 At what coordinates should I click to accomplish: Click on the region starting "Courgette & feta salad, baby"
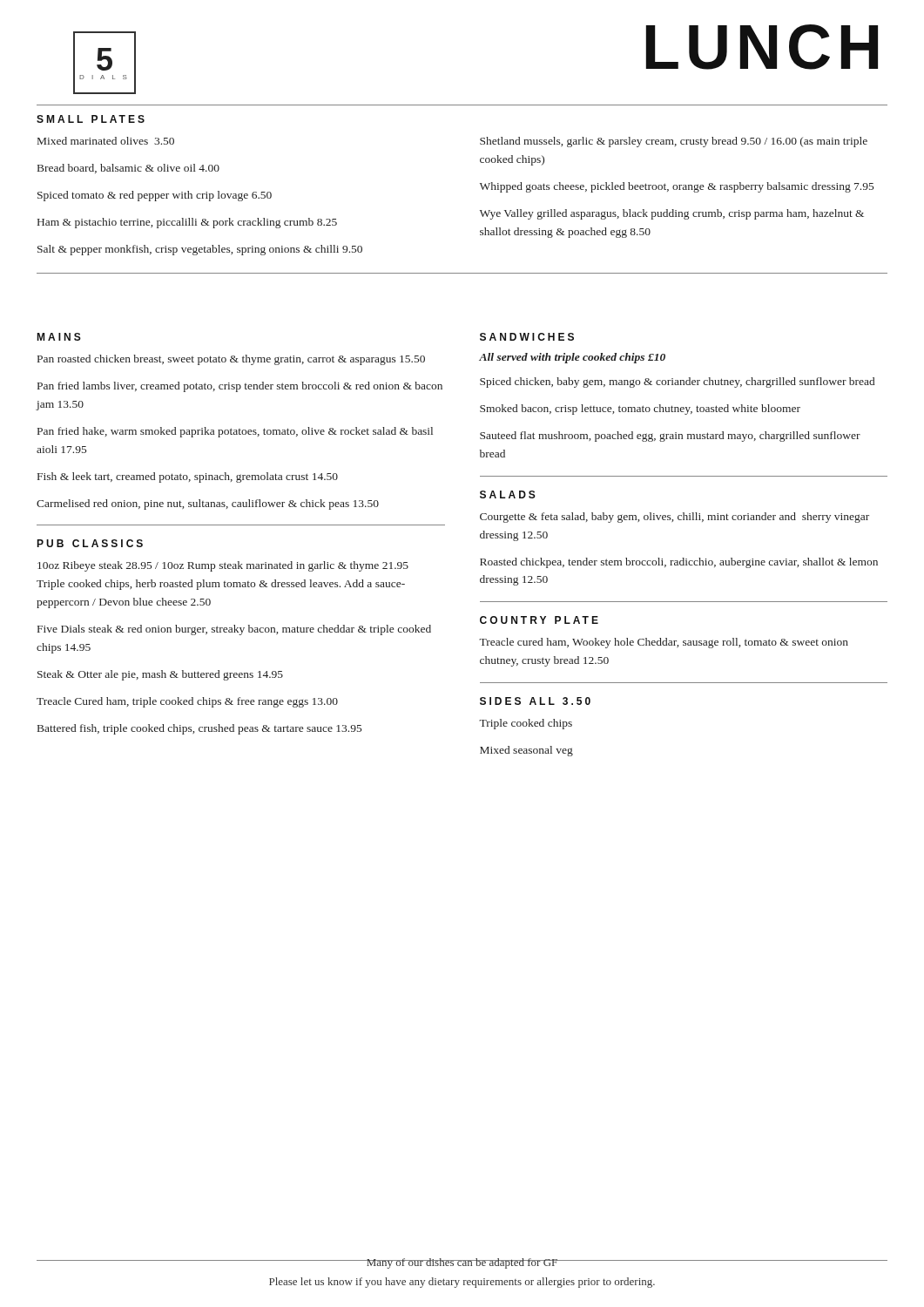point(674,525)
